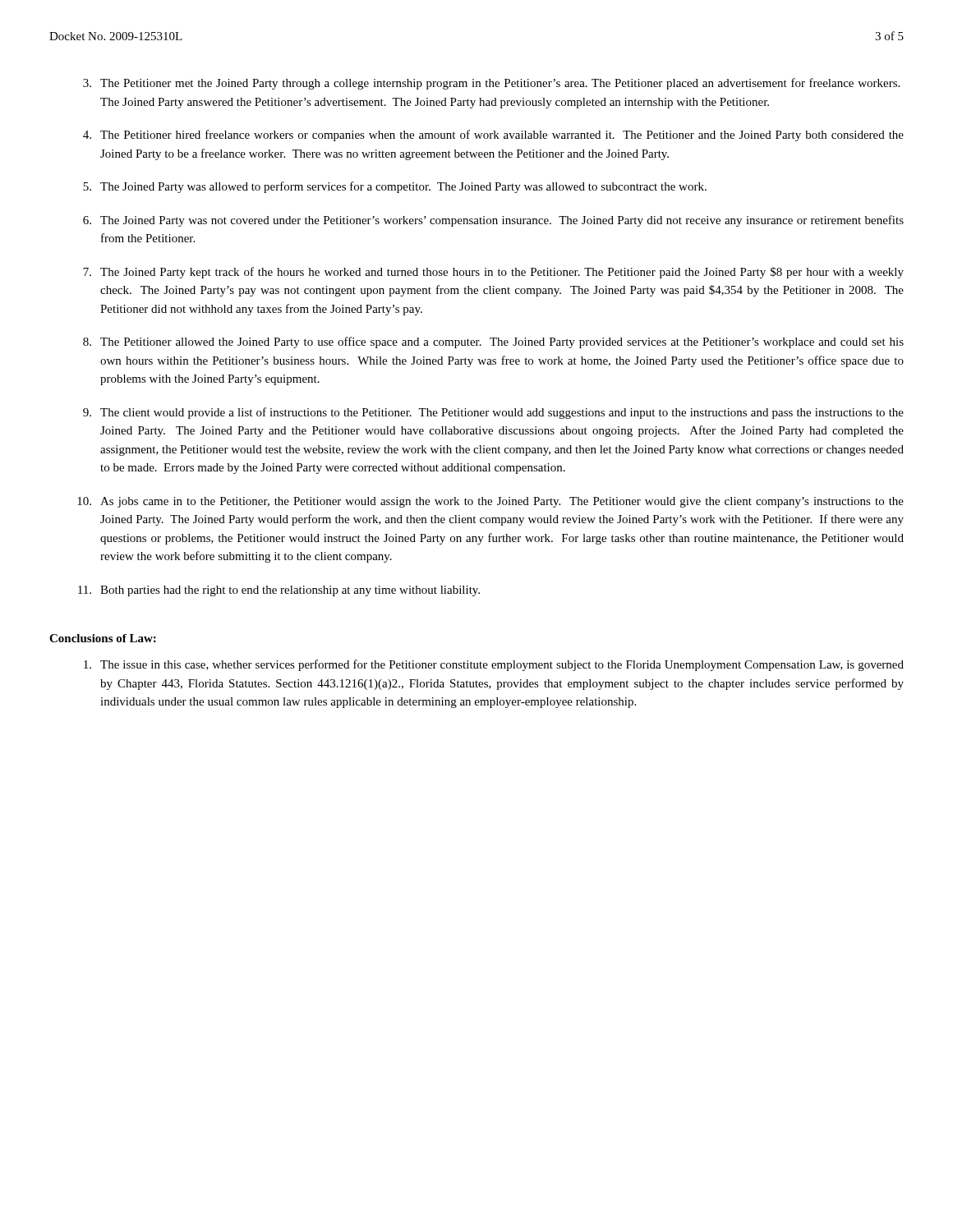This screenshot has height=1232, width=953.
Task: Click the passage that begins "11. Both parties had the right to end"
Action: click(476, 590)
